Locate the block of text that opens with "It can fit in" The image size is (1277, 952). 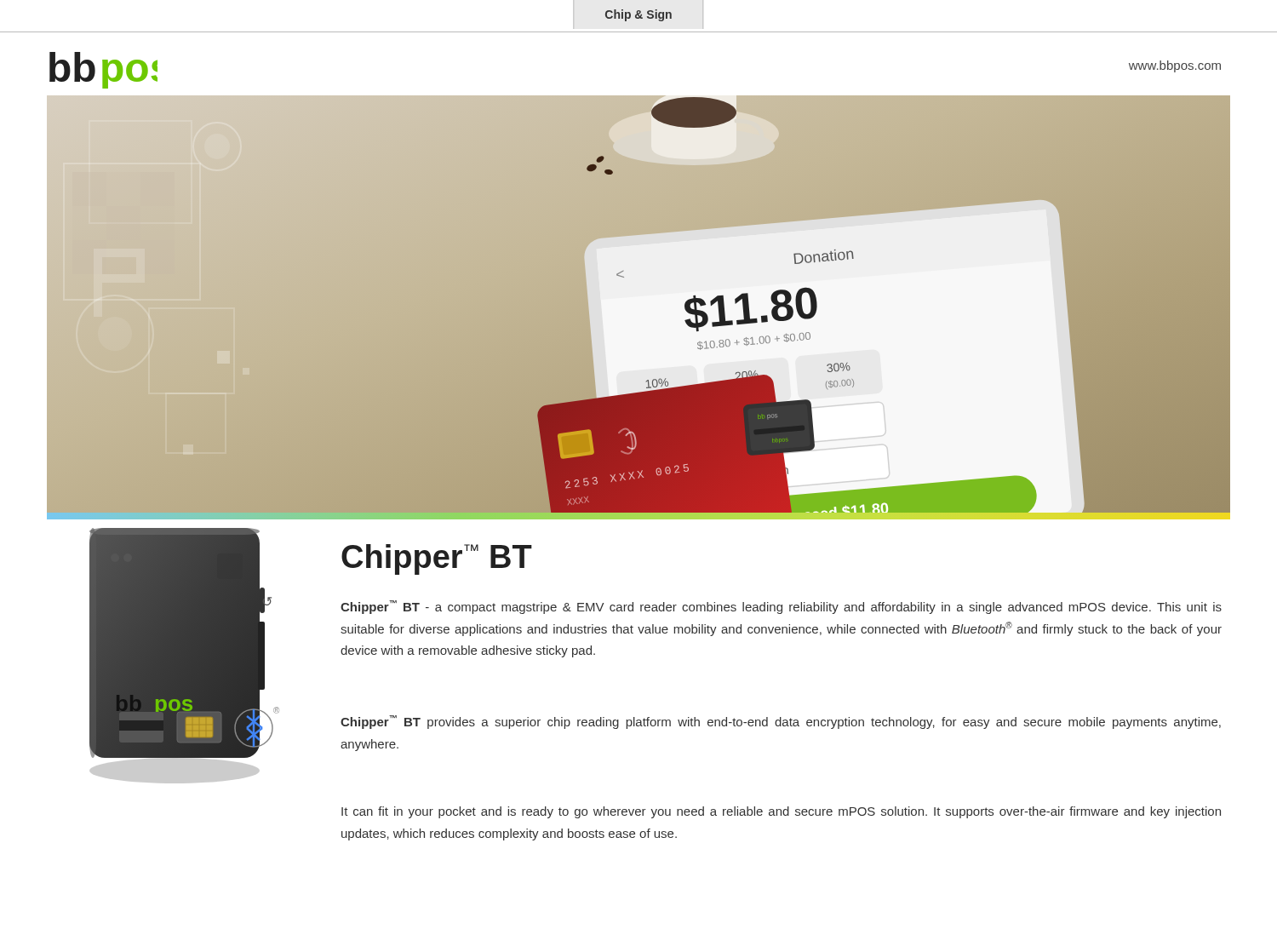pyautogui.click(x=781, y=822)
